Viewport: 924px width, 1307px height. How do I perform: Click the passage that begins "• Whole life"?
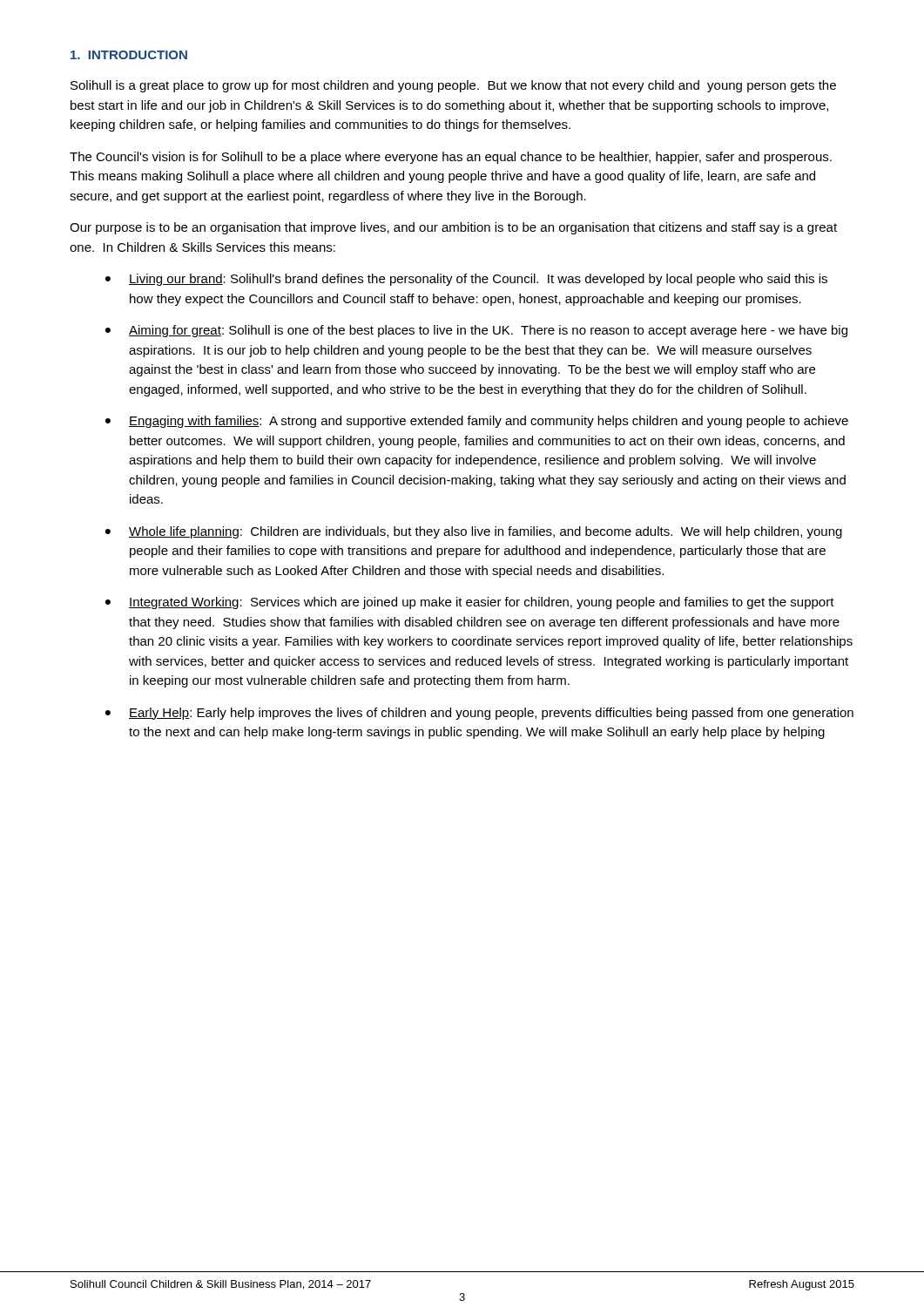pos(479,551)
